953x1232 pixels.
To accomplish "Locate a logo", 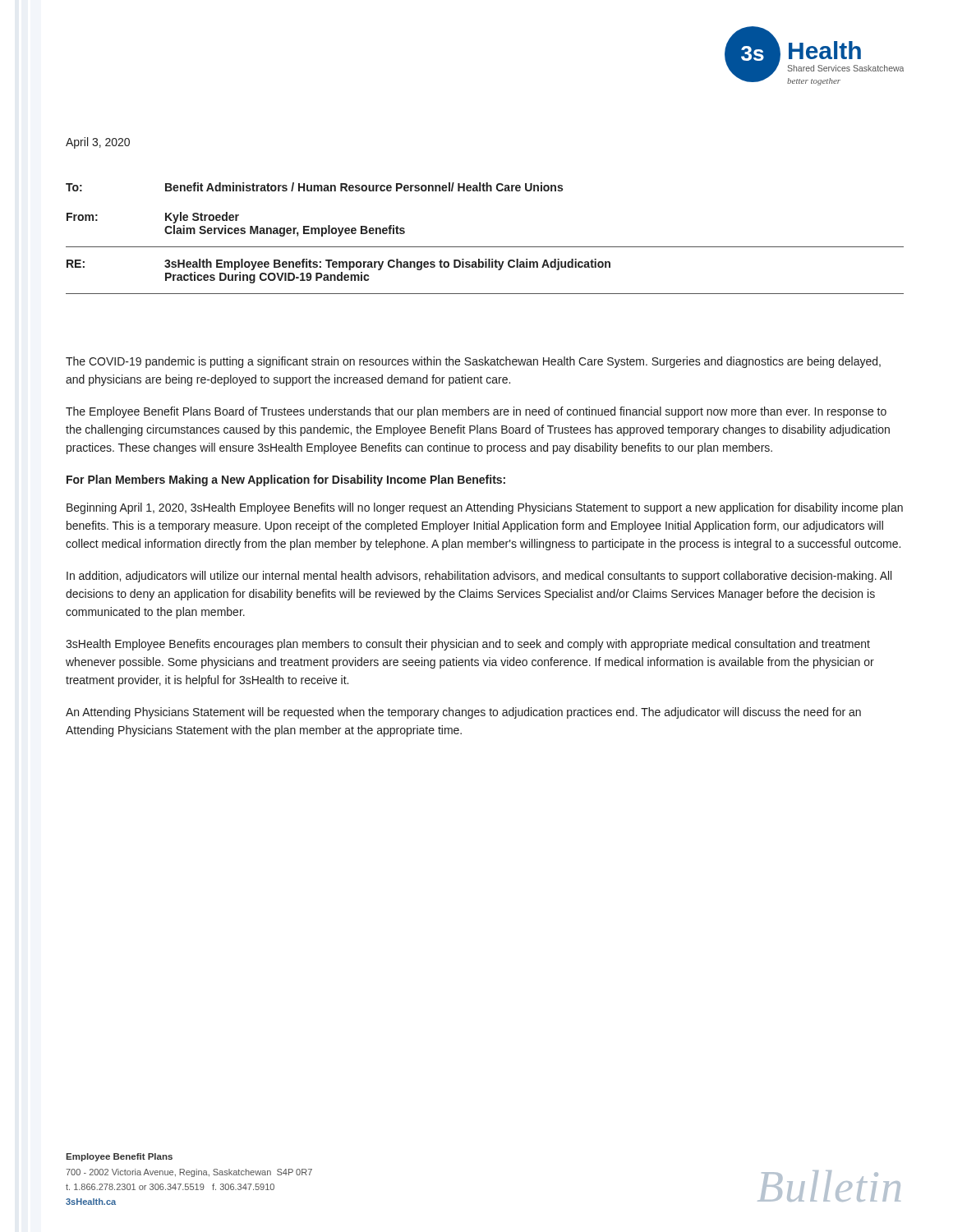I will (813, 59).
